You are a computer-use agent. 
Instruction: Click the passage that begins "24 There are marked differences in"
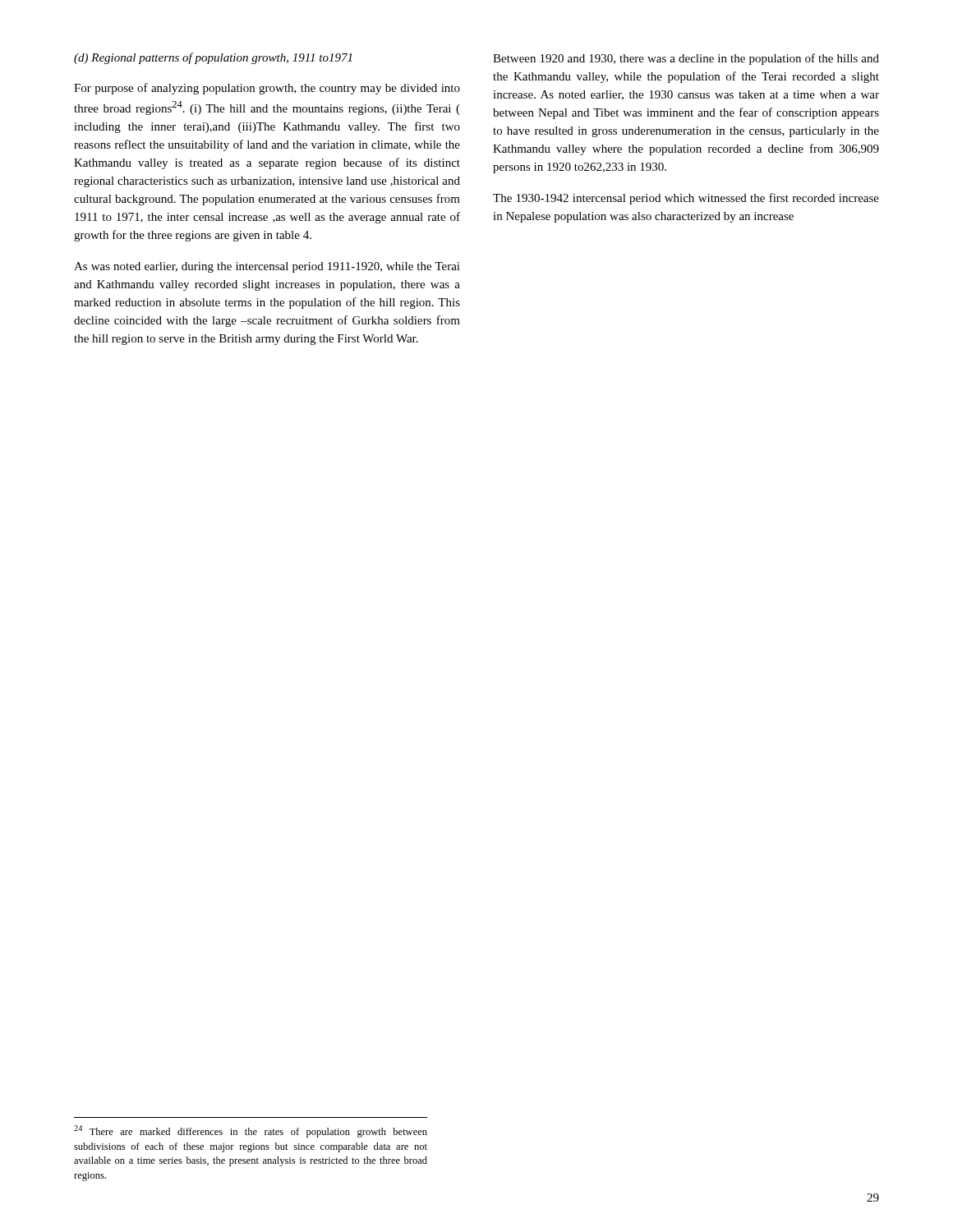pyautogui.click(x=251, y=1152)
